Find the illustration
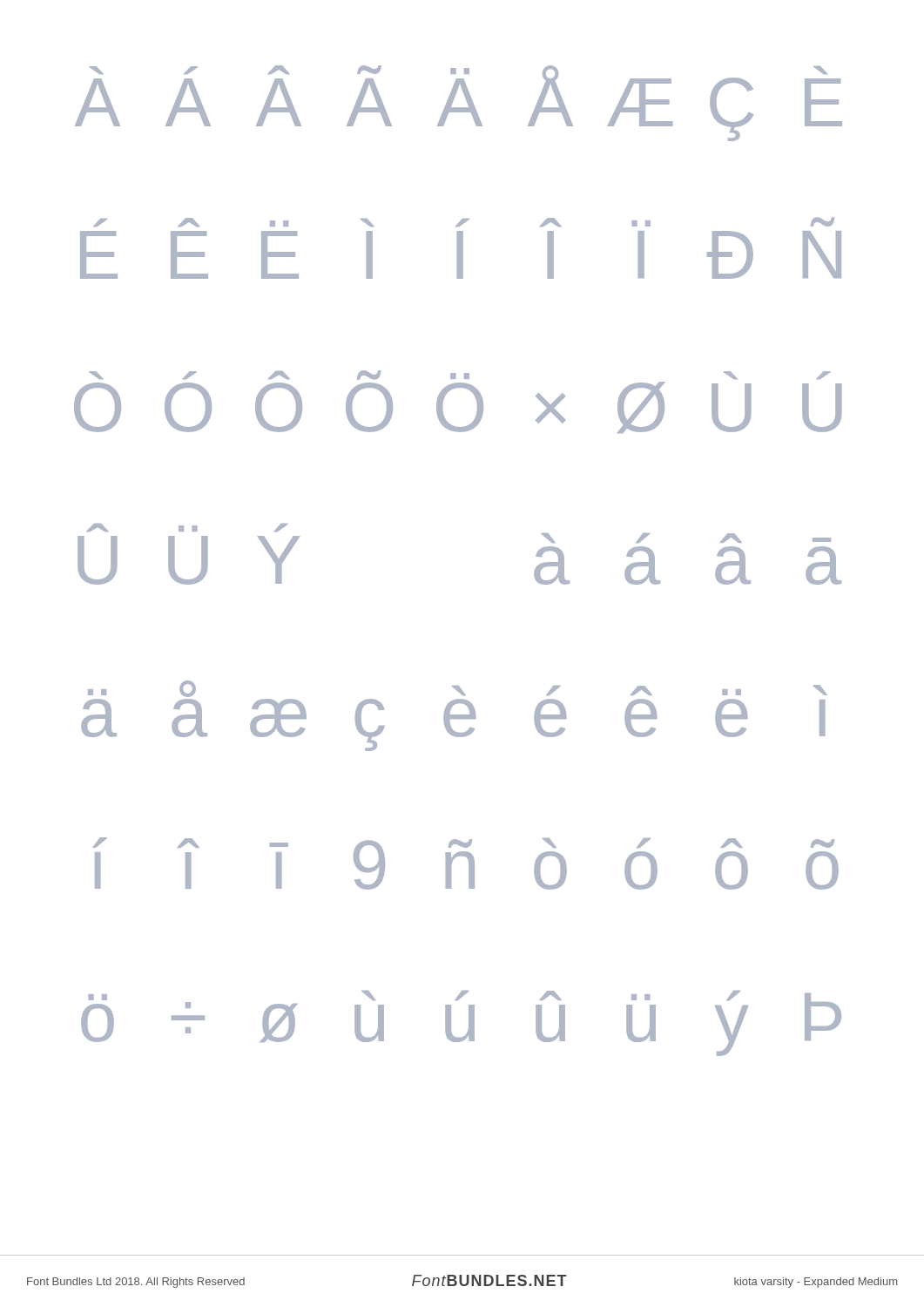 point(462,632)
